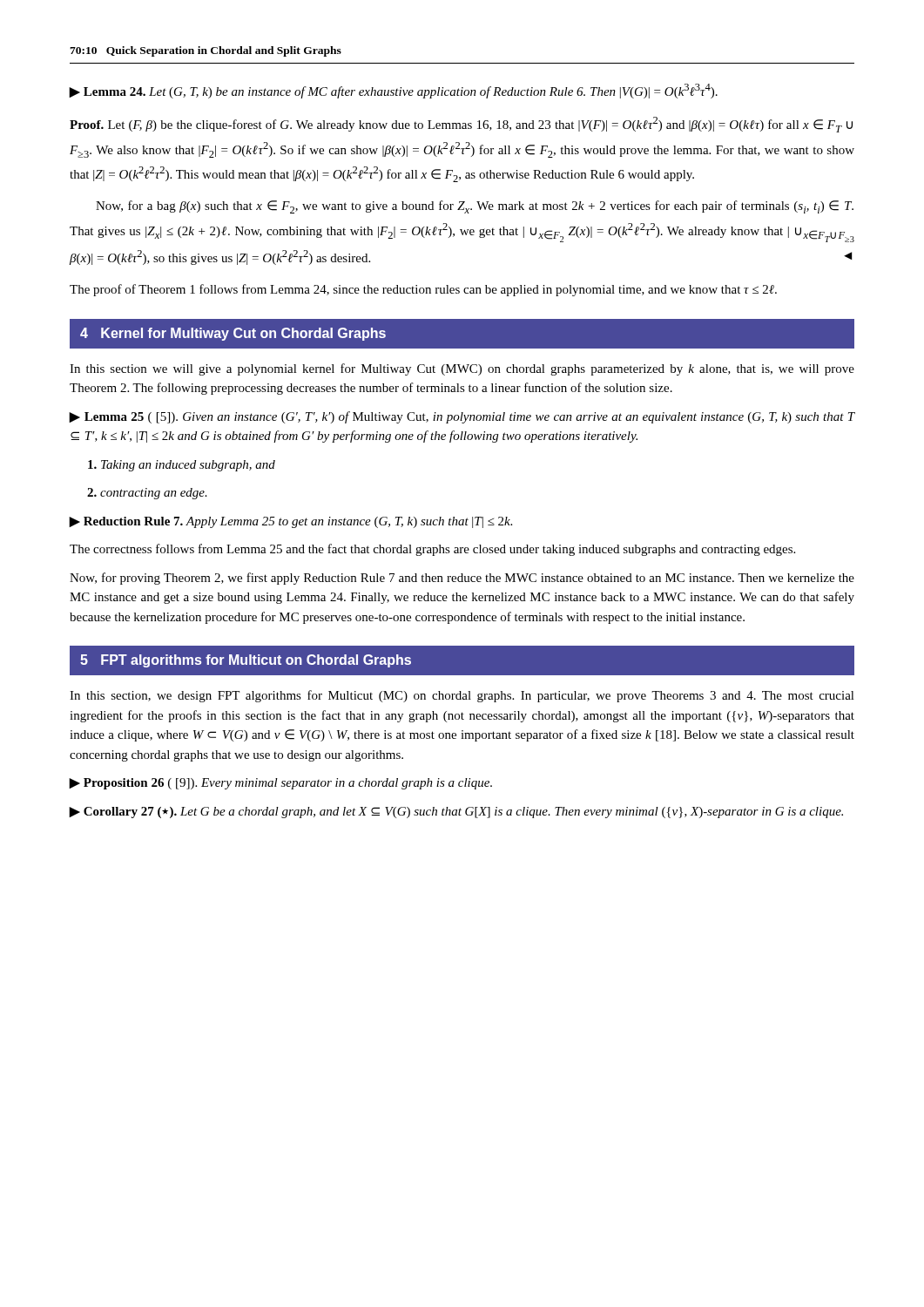Where is the passage that starts "▶ Lemma 25"?
Image resolution: width=924 pixels, height=1307 pixels.
[462, 426]
